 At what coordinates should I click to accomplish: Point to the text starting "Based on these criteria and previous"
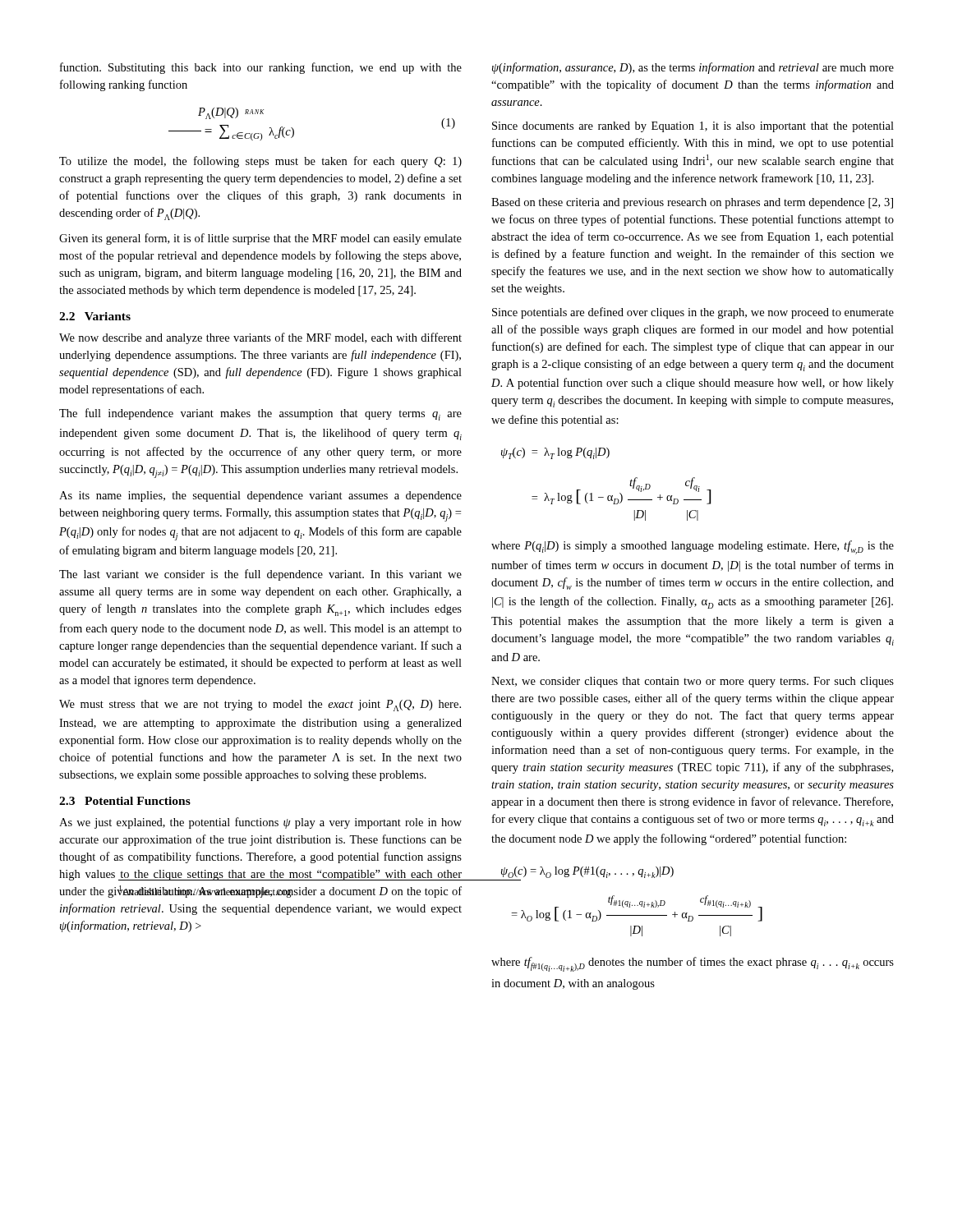point(693,246)
